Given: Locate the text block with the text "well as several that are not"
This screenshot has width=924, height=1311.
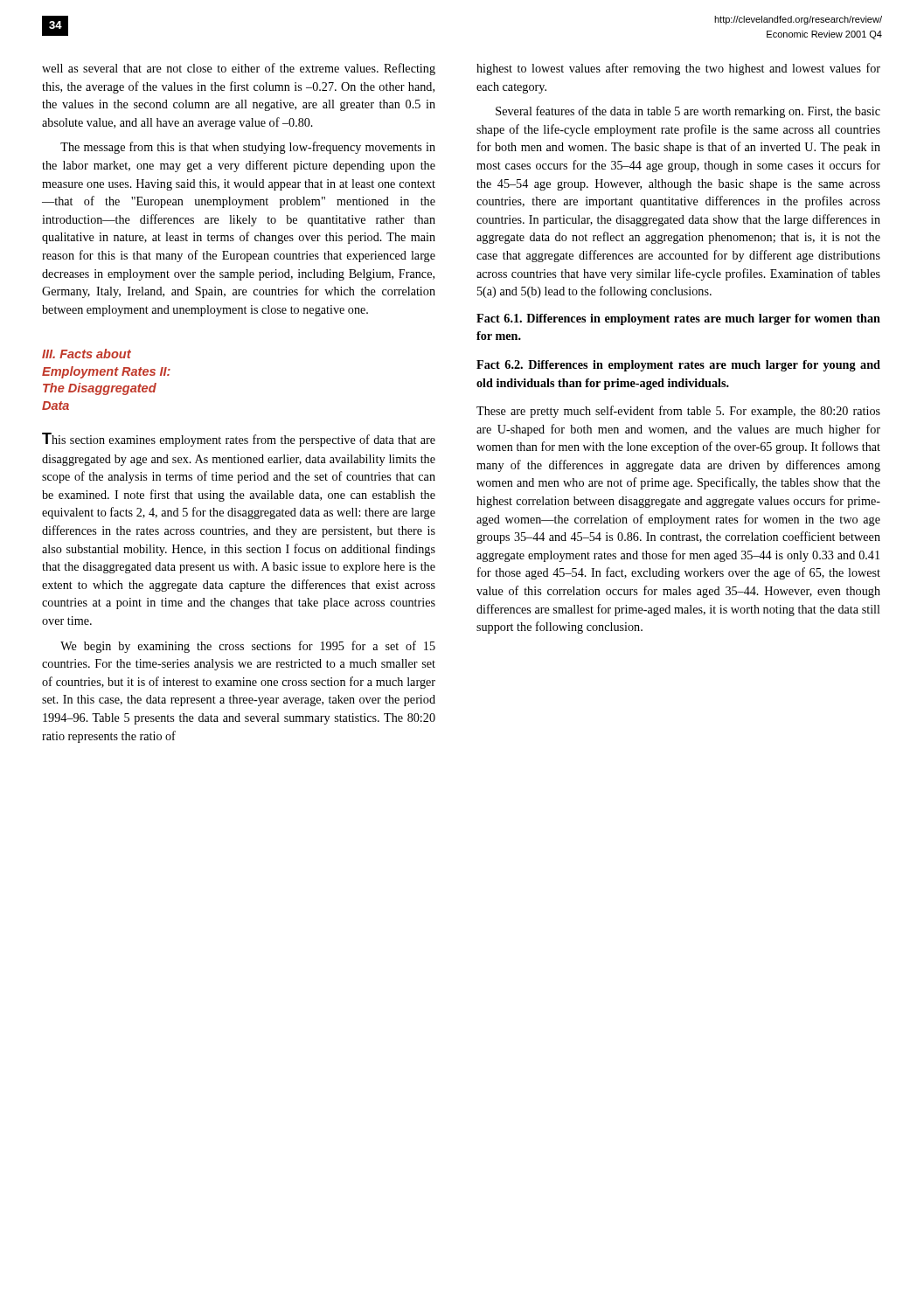Looking at the screenshot, I should click(x=239, y=189).
